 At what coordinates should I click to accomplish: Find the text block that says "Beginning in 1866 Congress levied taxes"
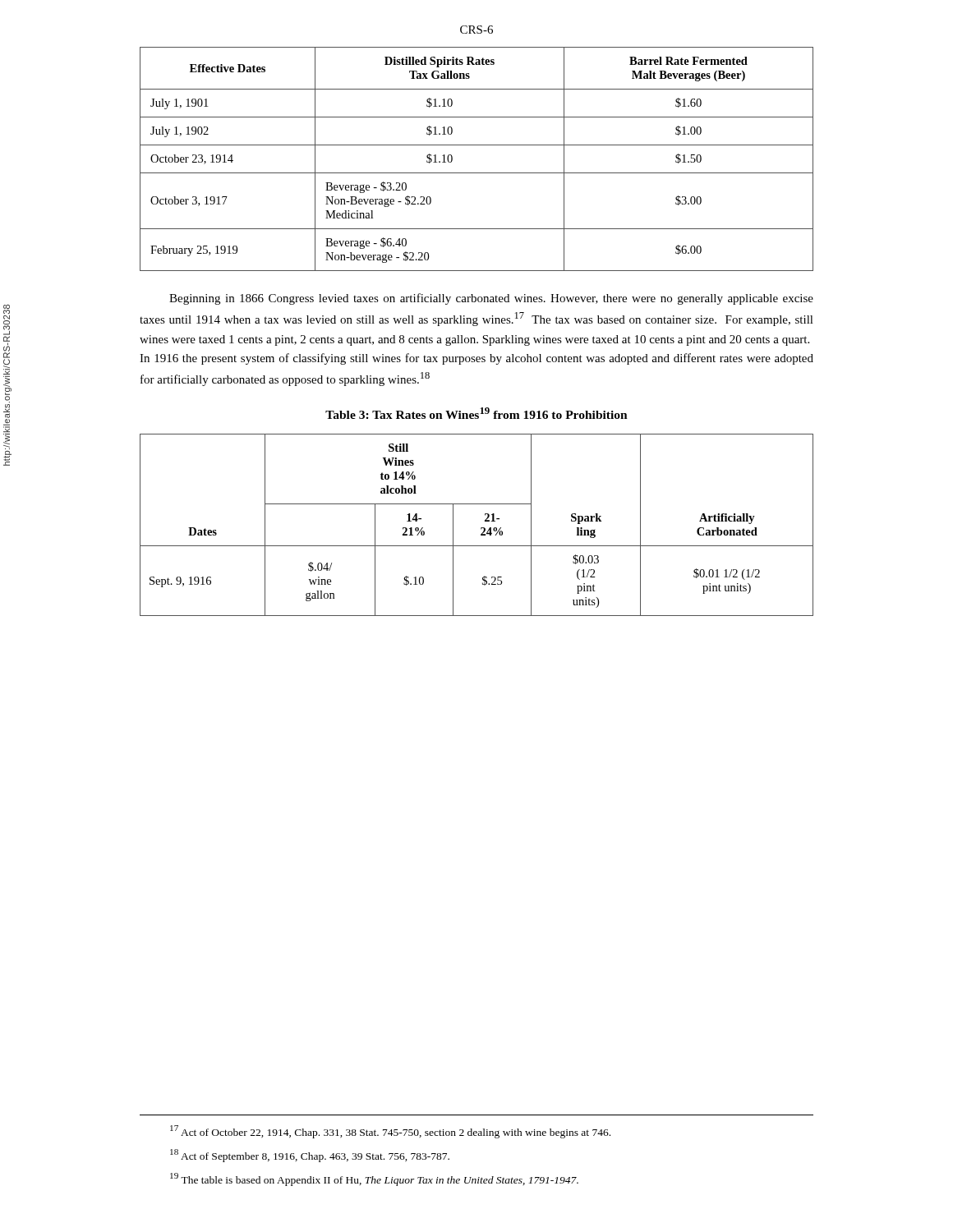(x=476, y=339)
